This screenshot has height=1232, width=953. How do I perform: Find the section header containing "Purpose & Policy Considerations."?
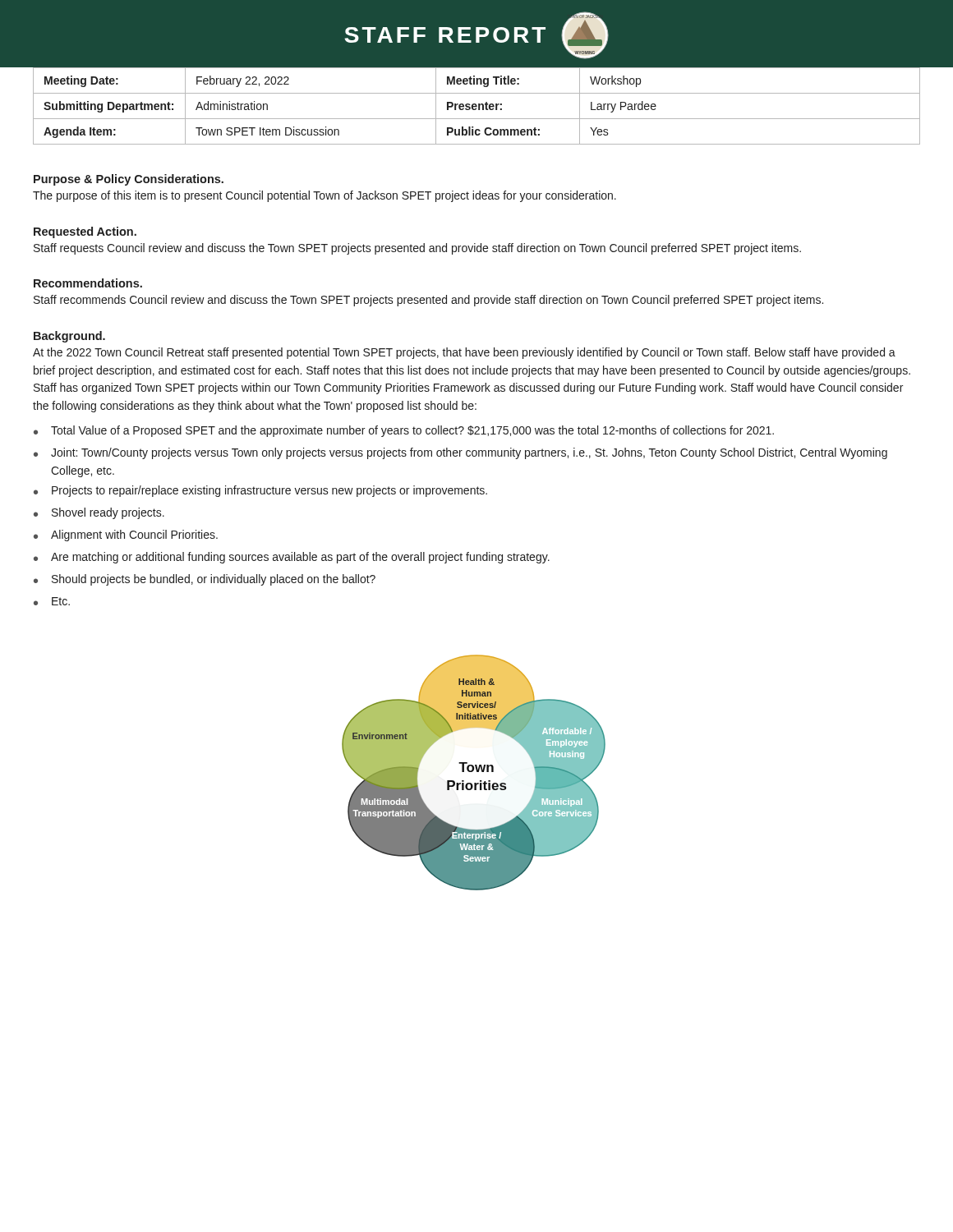click(x=129, y=179)
